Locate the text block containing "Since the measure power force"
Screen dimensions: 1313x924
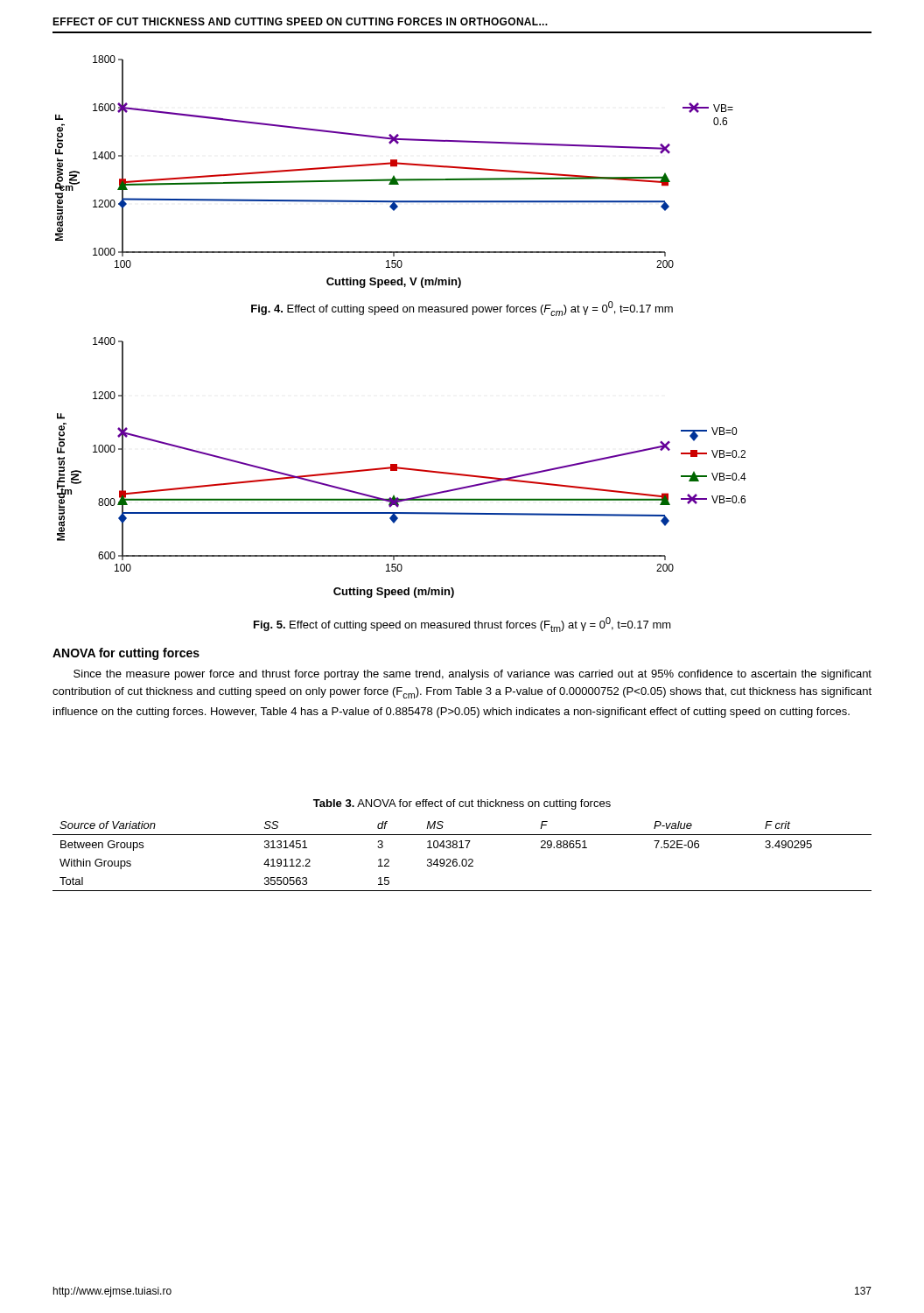462,692
